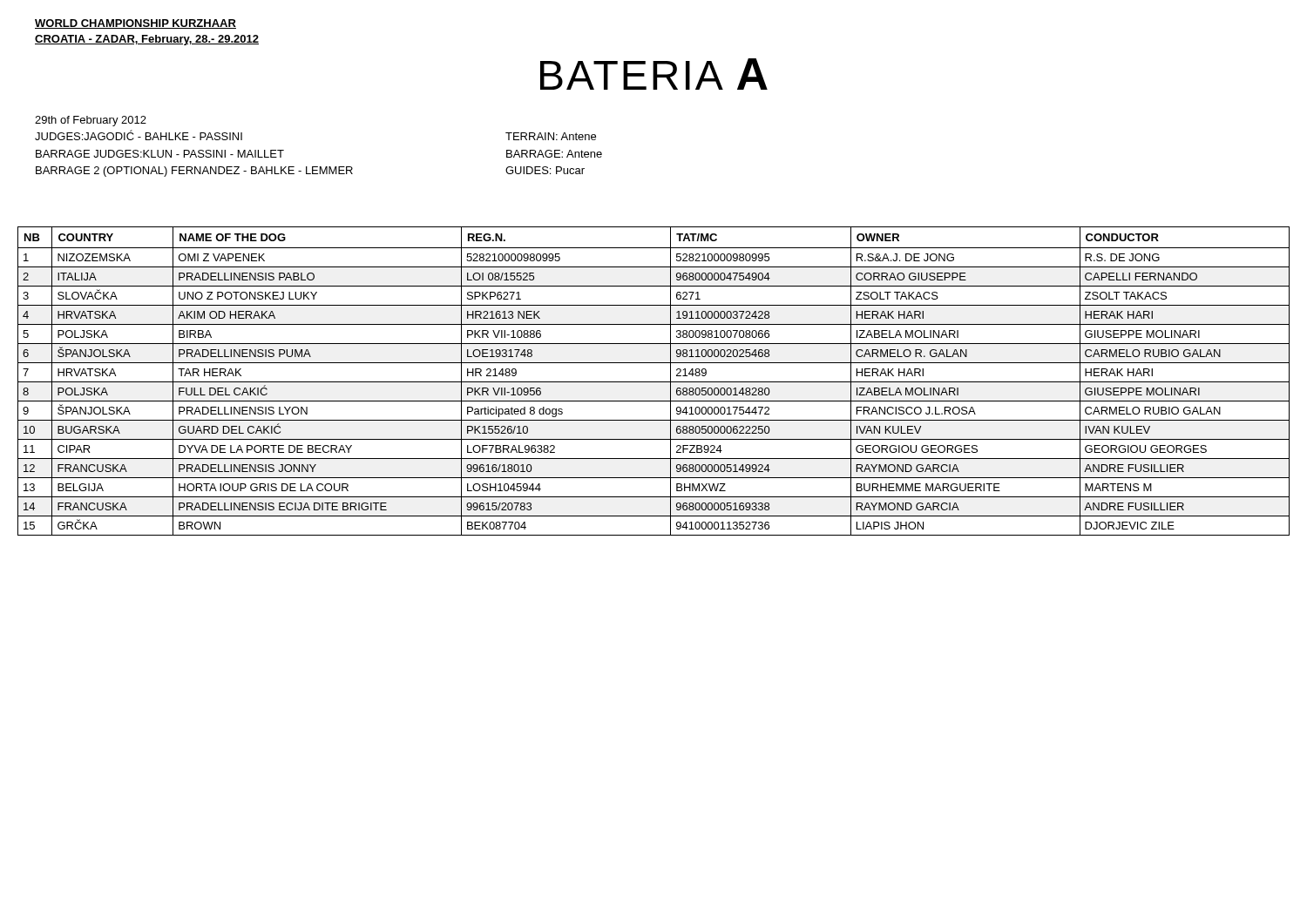1307x924 pixels.
Task: Select the table that reads "GIUSEPPE MOLINARI"
Action: pyautogui.click(x=654, y=381)
